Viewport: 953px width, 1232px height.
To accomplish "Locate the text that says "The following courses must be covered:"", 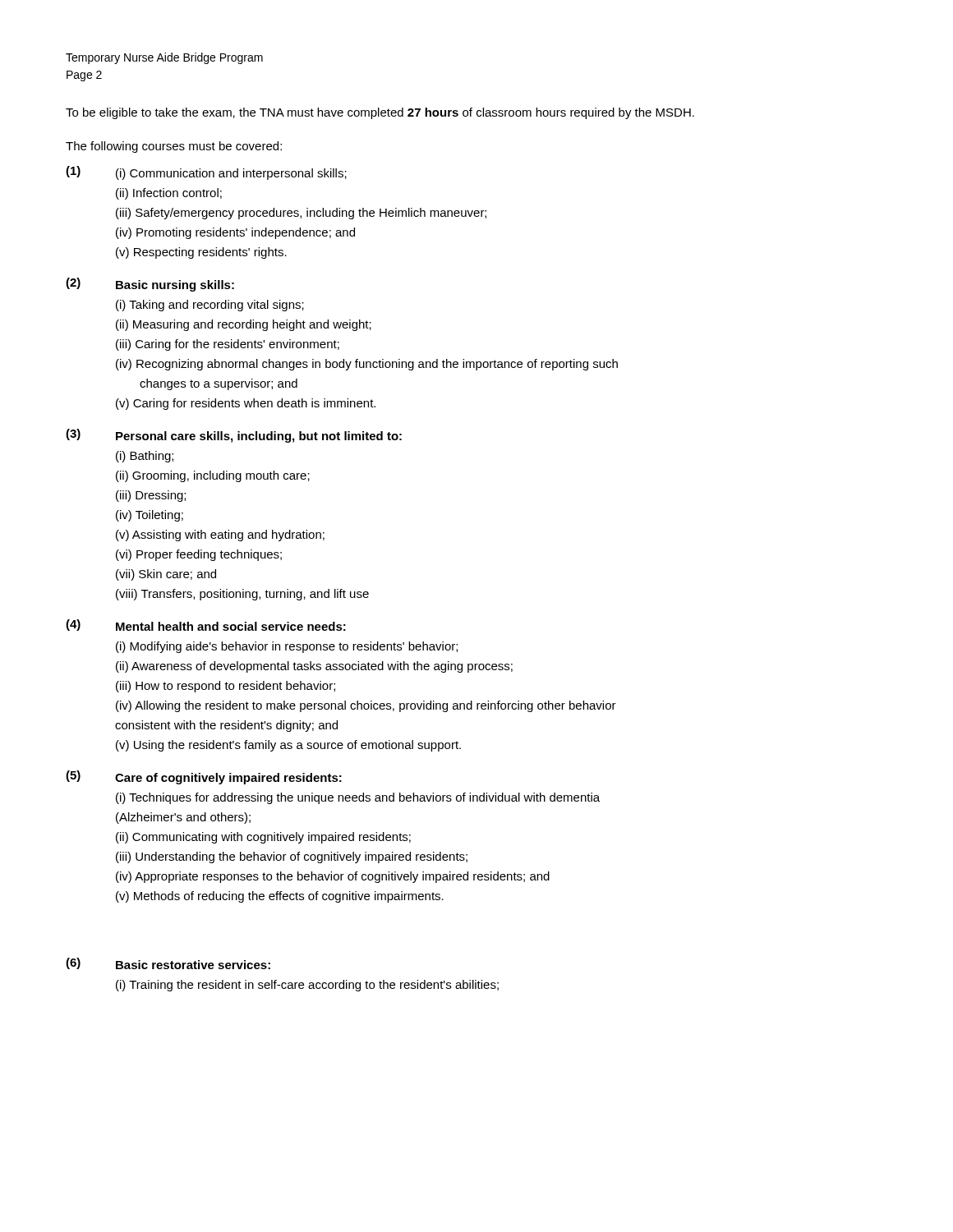I will [174, 145].
